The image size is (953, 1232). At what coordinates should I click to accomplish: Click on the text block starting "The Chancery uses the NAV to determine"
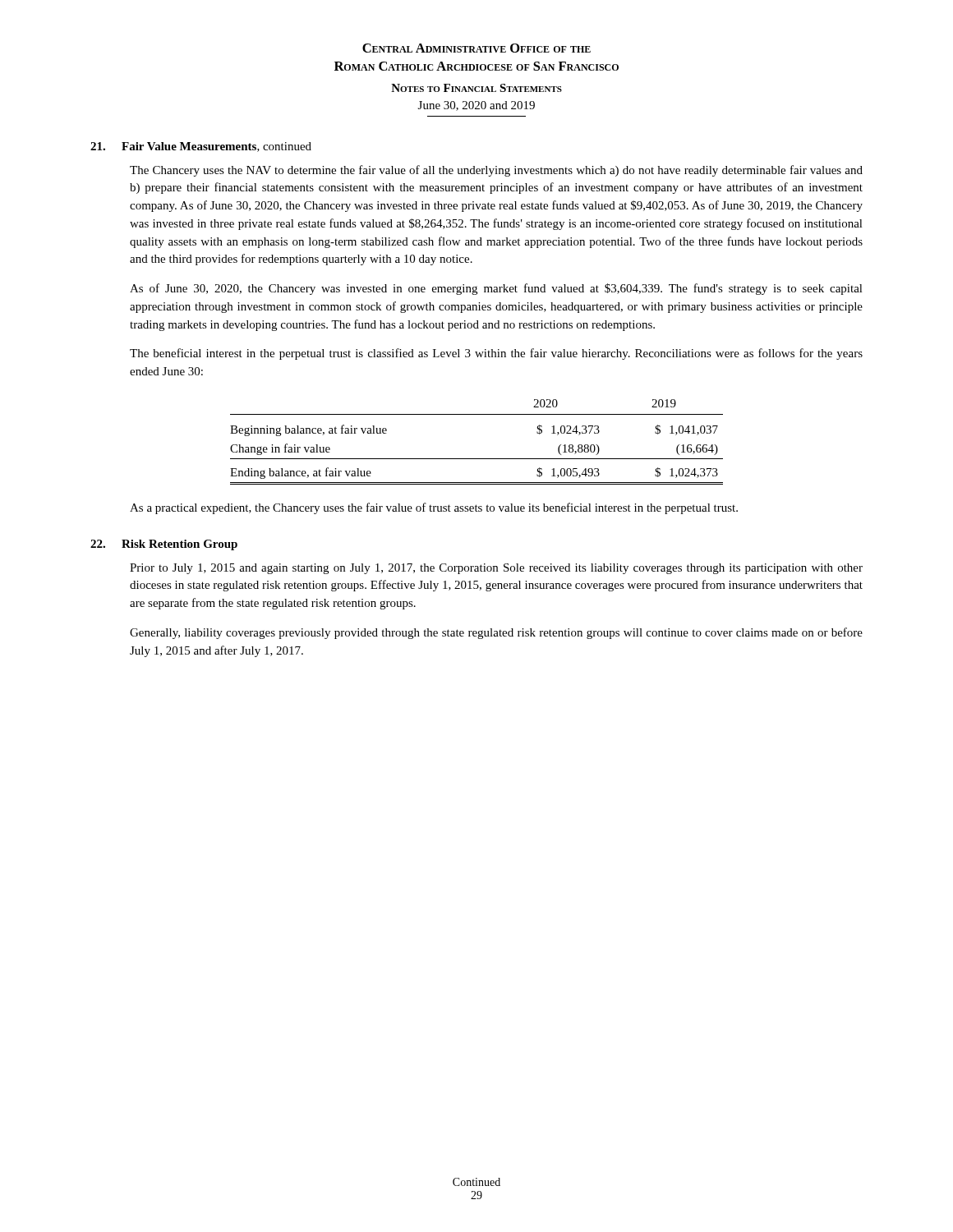tap(496, 214)
